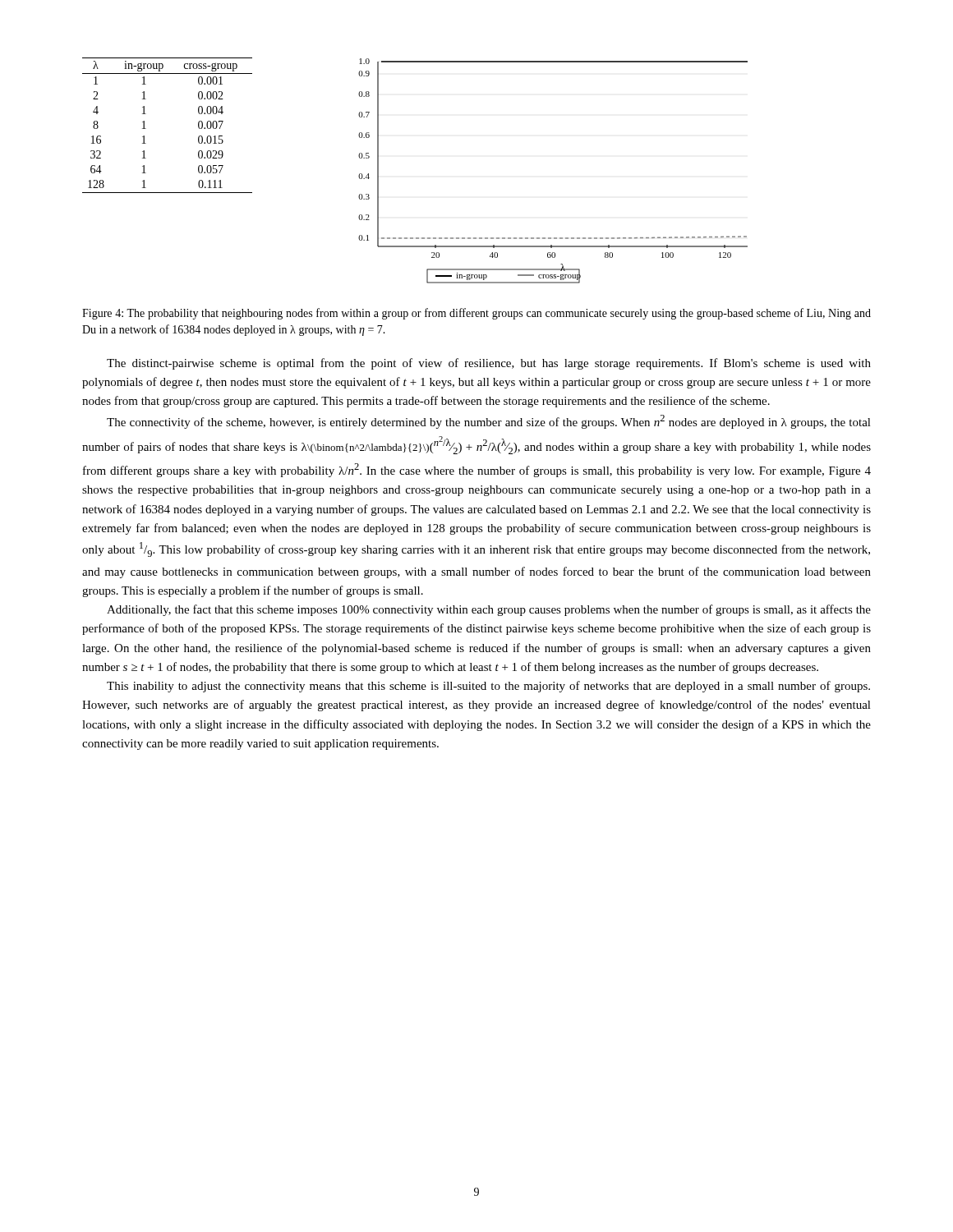Select the element starting "Figure 4: The probability that neighbouring"

click(476, 322)
